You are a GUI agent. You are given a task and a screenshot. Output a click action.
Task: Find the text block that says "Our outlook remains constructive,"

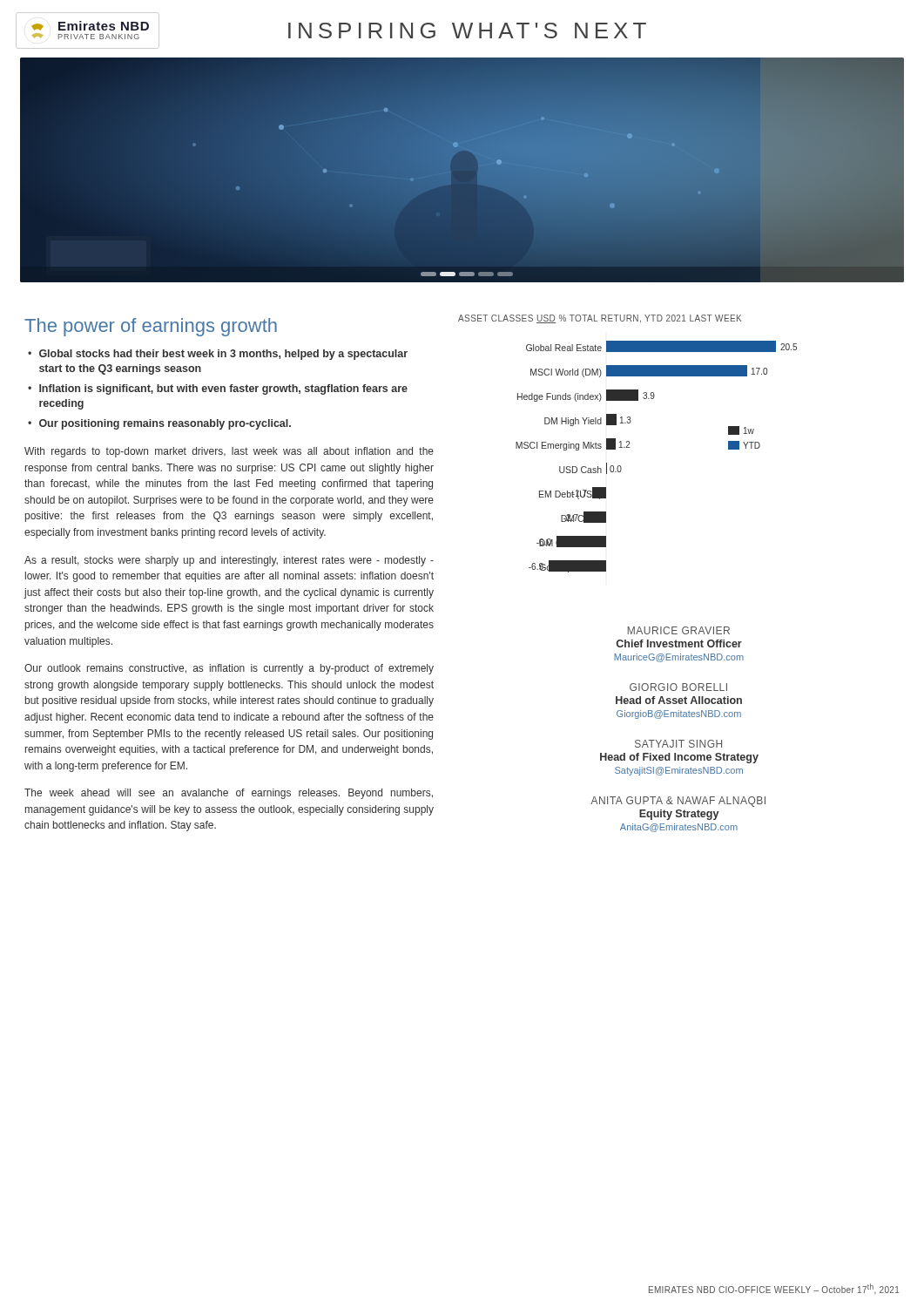coord(229,717)
